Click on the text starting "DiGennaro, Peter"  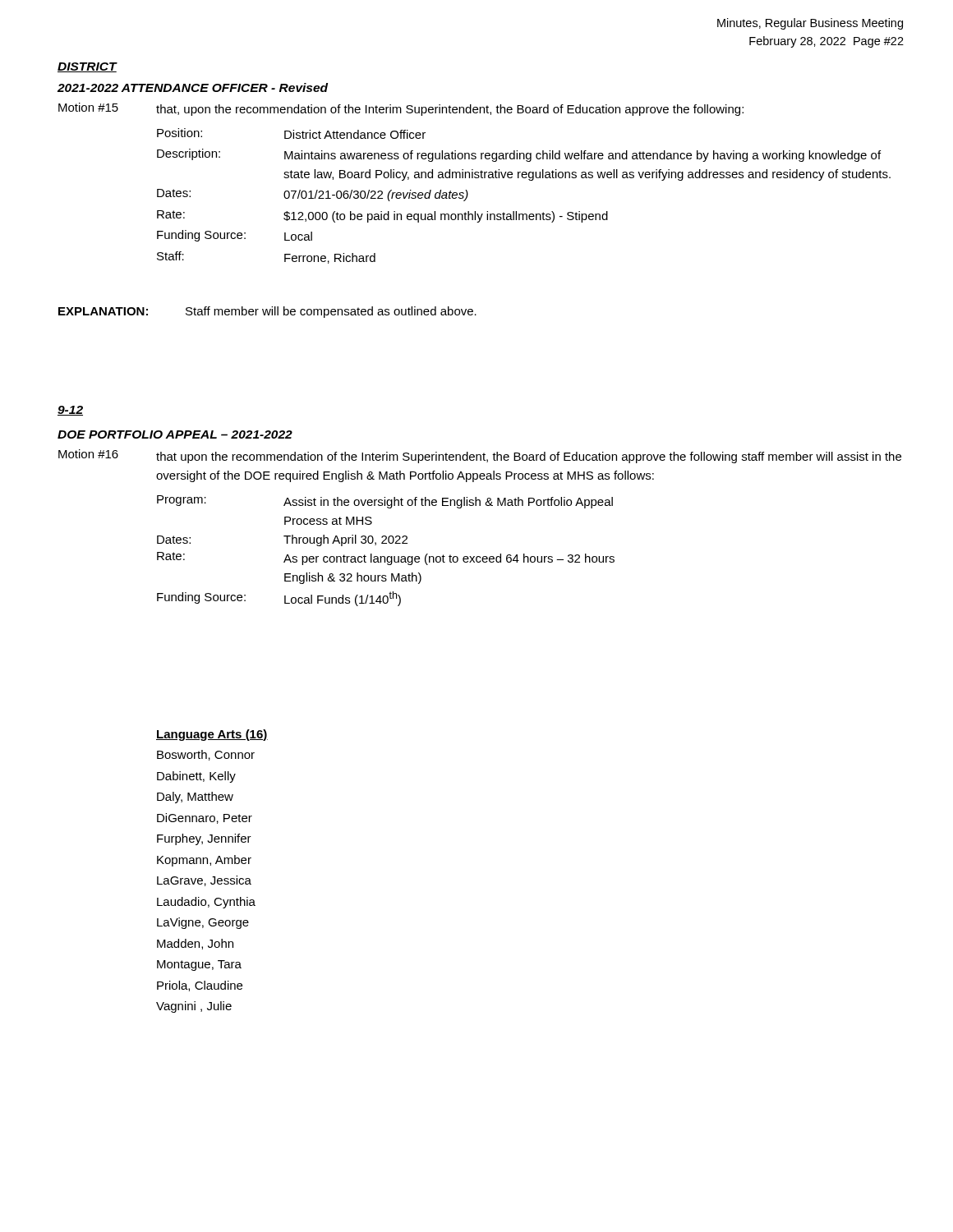click(x=204, y=817)
